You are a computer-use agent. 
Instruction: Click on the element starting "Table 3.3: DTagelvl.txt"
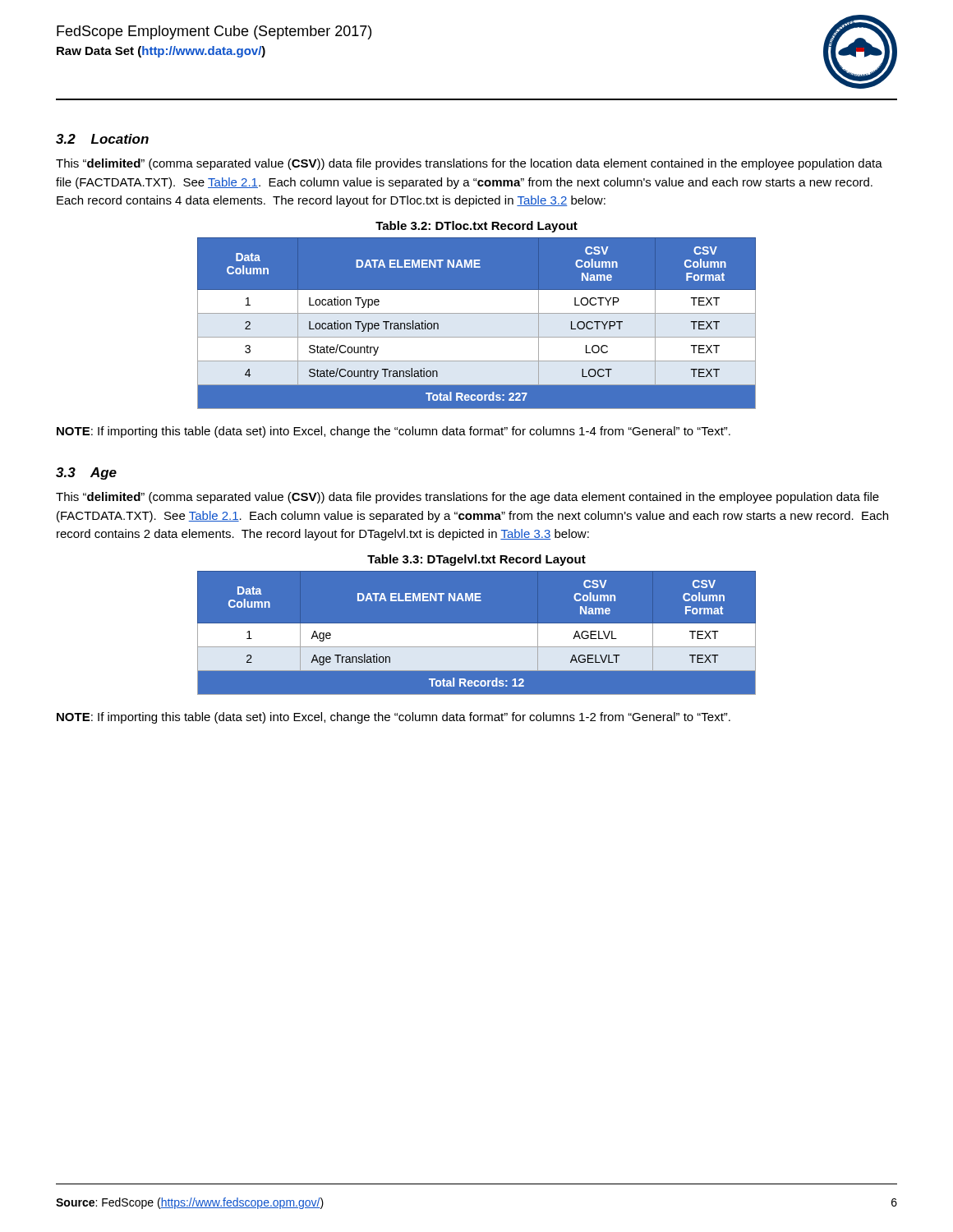476,559
